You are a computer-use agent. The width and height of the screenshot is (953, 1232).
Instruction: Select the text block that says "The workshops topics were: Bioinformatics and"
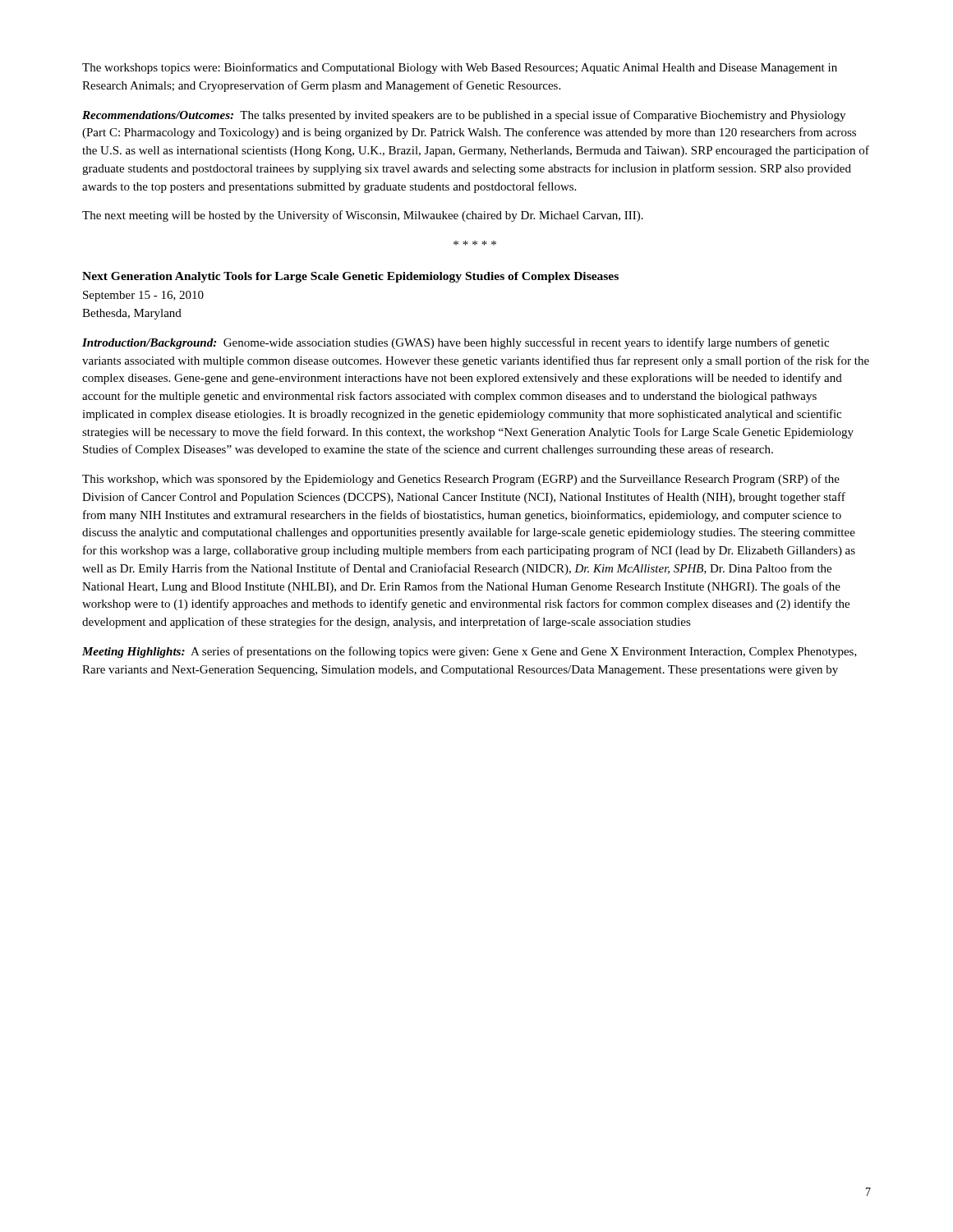[x=476, y=77]
